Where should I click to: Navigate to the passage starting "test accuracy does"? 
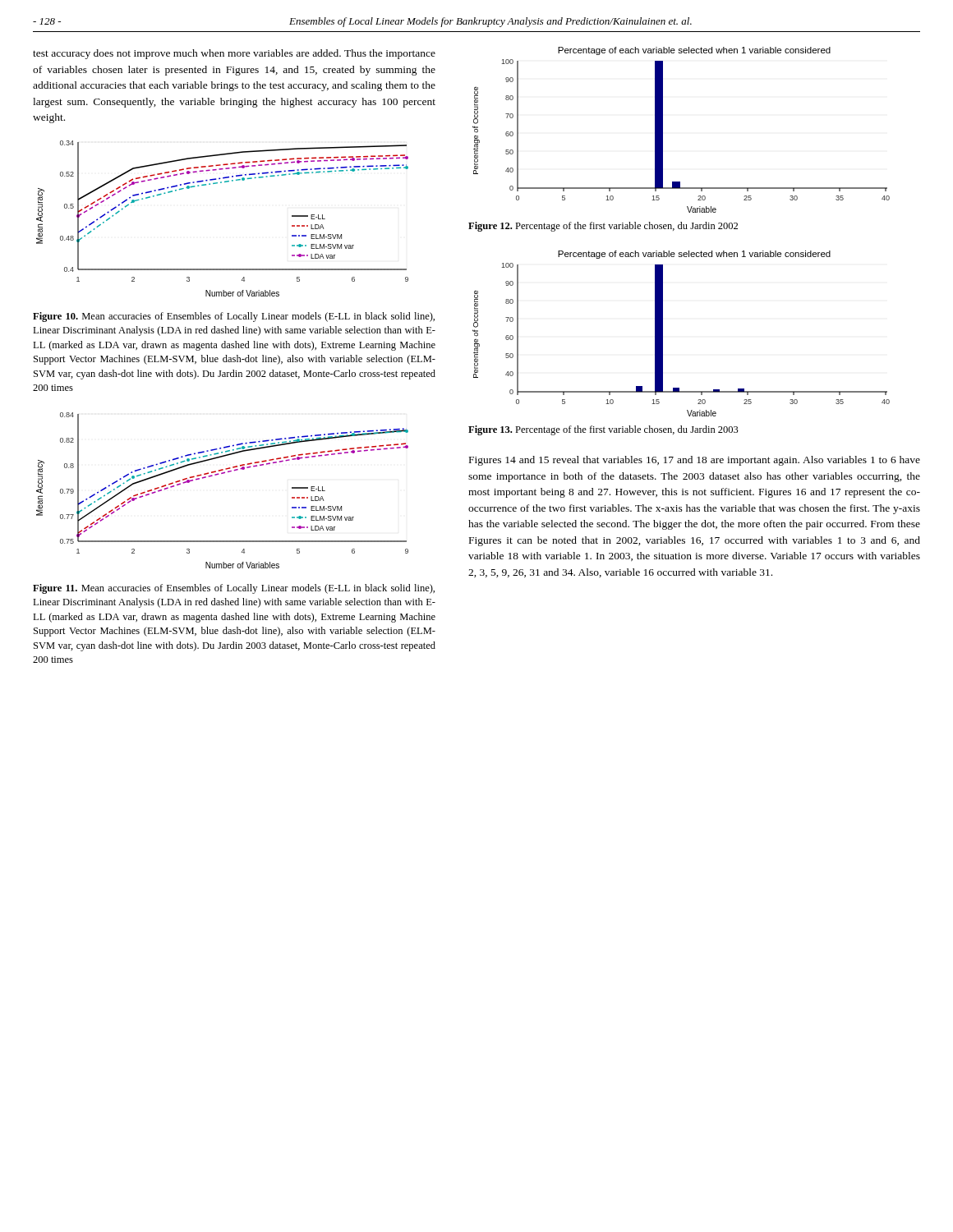(234, 85)
